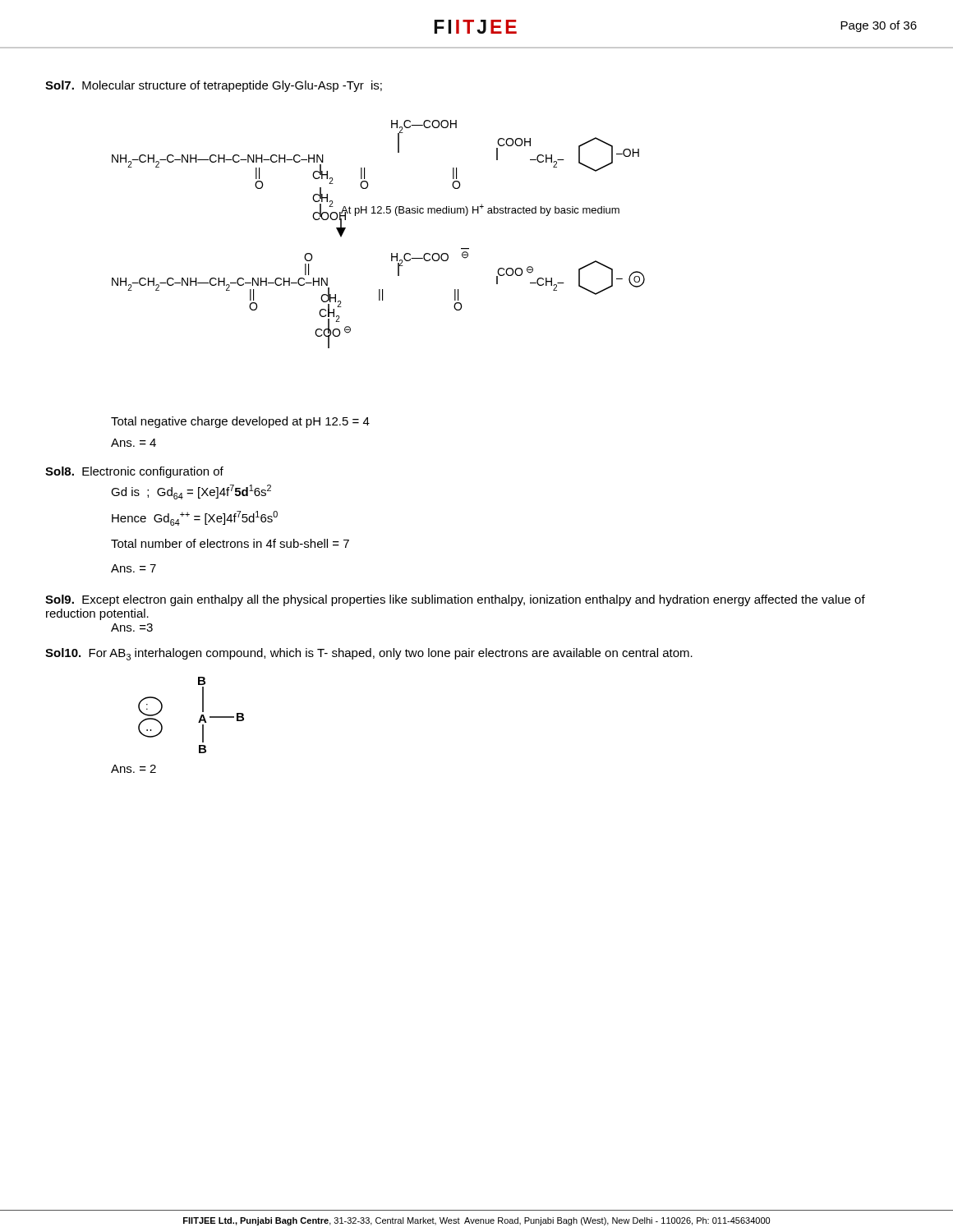
Task: Select the region starting "Sol9. Except electron gain enthalpy"
Action: coord(455,613)
